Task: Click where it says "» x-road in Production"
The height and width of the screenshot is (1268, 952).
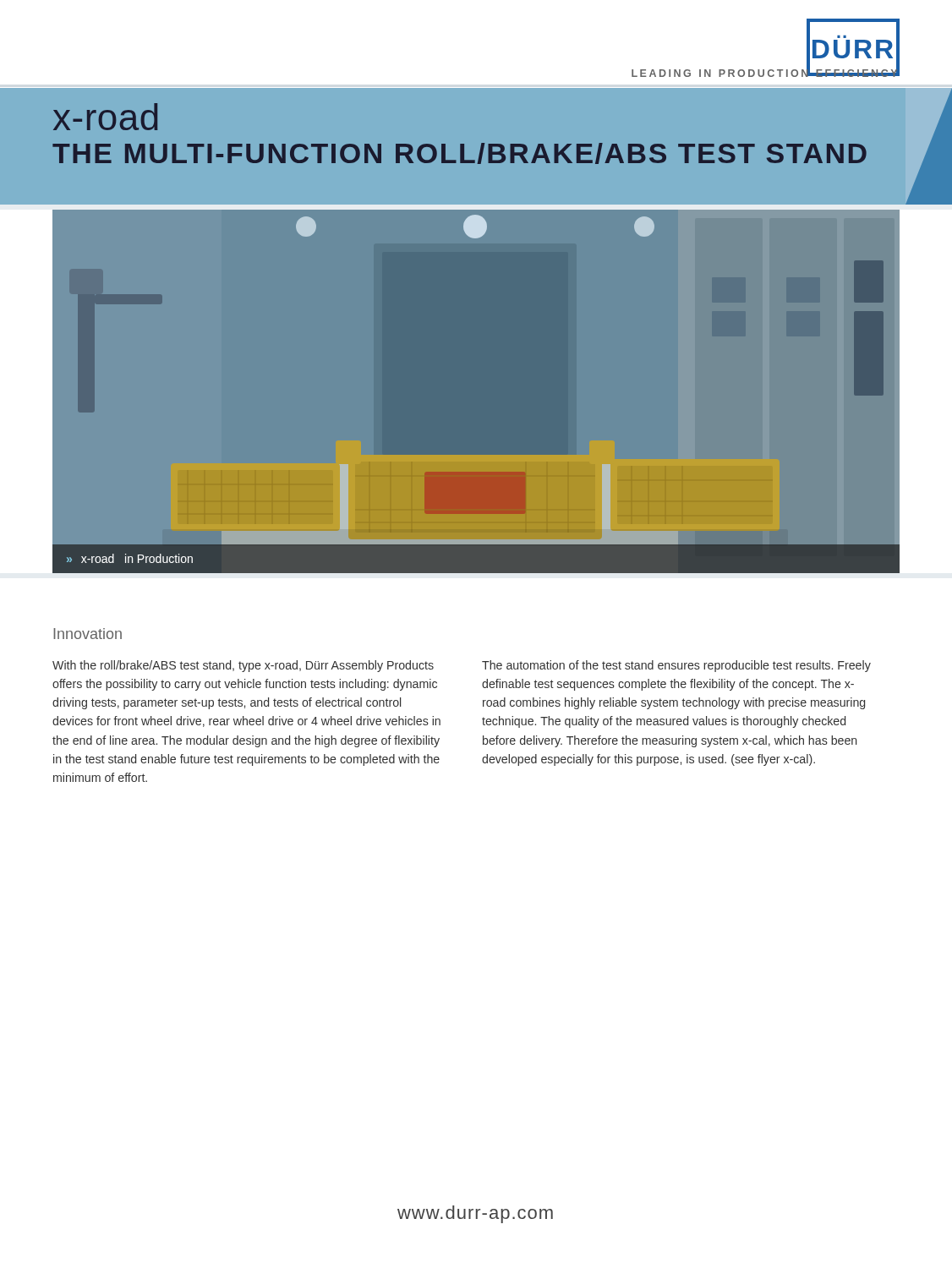Action: coord(130,559)
